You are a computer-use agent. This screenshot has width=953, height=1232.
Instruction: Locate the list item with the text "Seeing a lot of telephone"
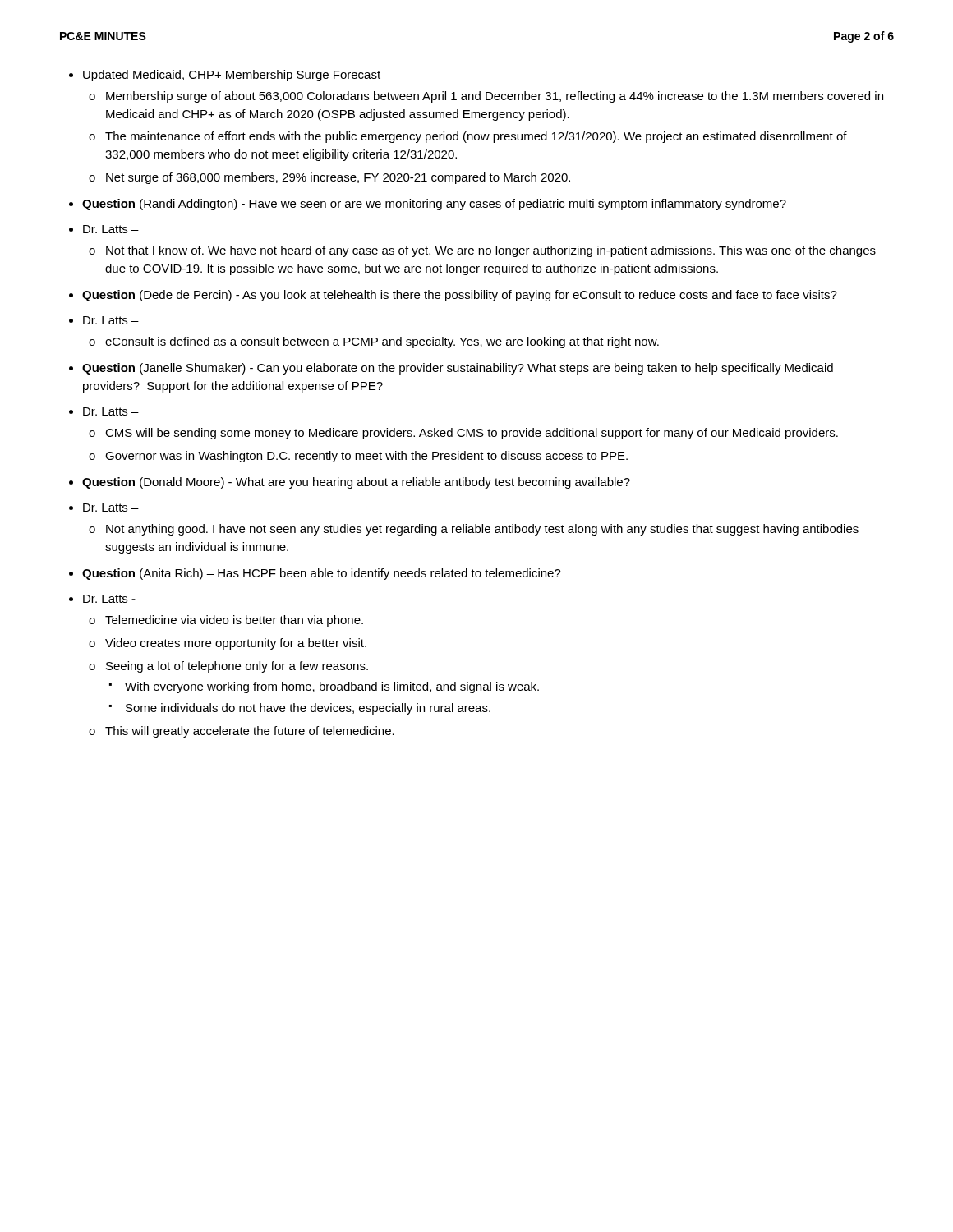pos(499,688)
